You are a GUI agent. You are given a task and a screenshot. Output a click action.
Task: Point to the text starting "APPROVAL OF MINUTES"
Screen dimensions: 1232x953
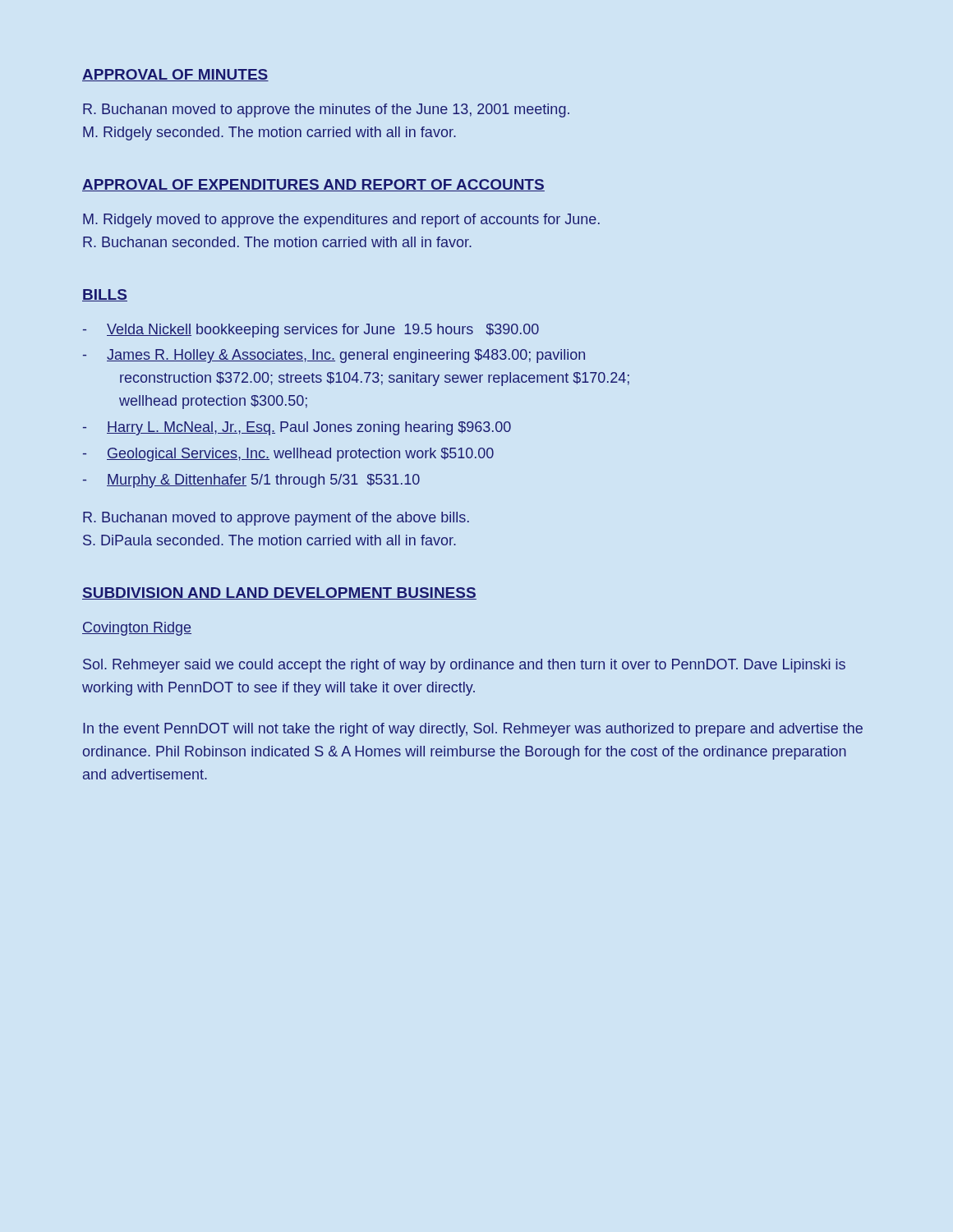pos(175,74)
